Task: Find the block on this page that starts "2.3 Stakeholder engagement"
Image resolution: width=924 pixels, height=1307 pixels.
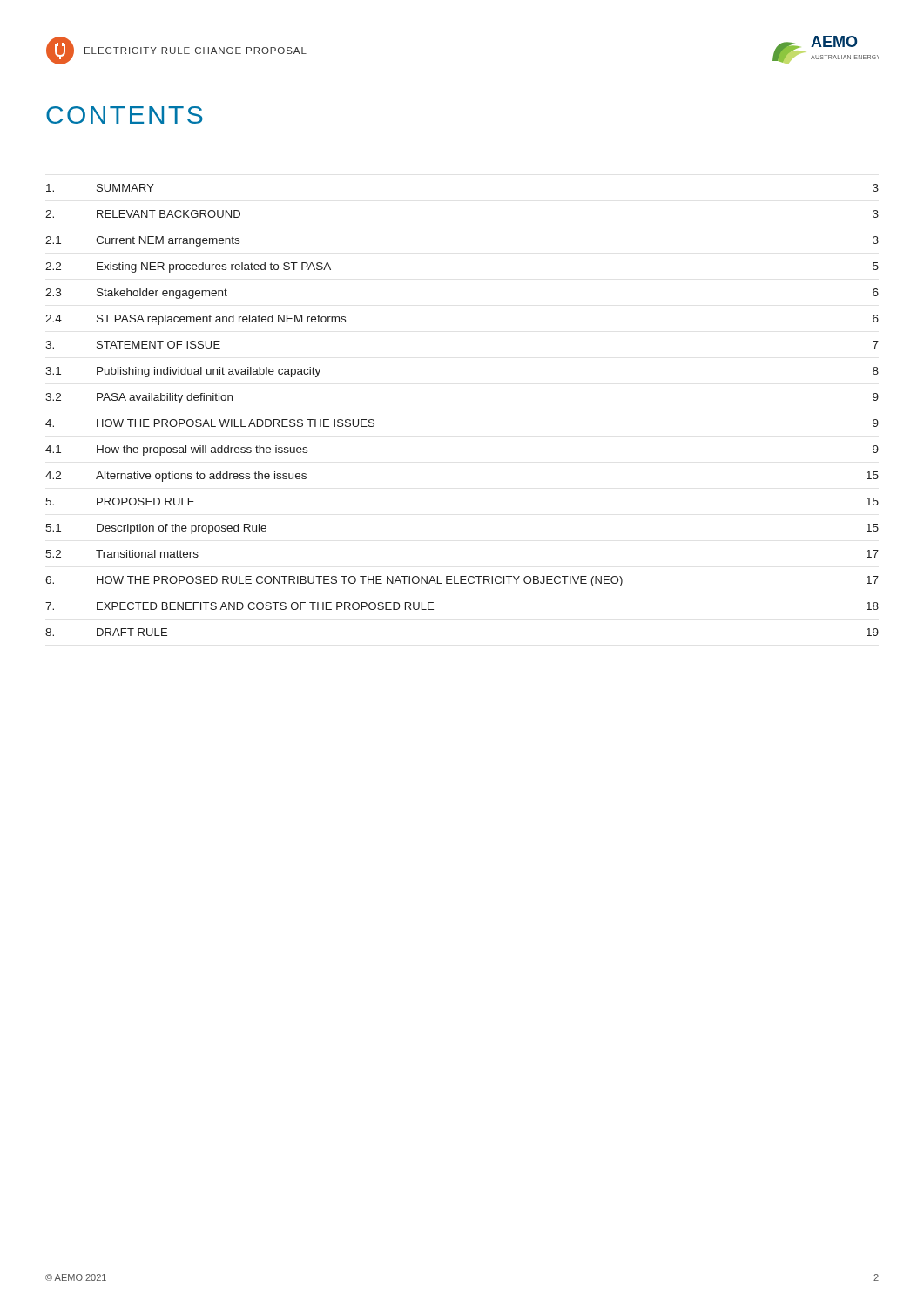Action: point(165,293)
